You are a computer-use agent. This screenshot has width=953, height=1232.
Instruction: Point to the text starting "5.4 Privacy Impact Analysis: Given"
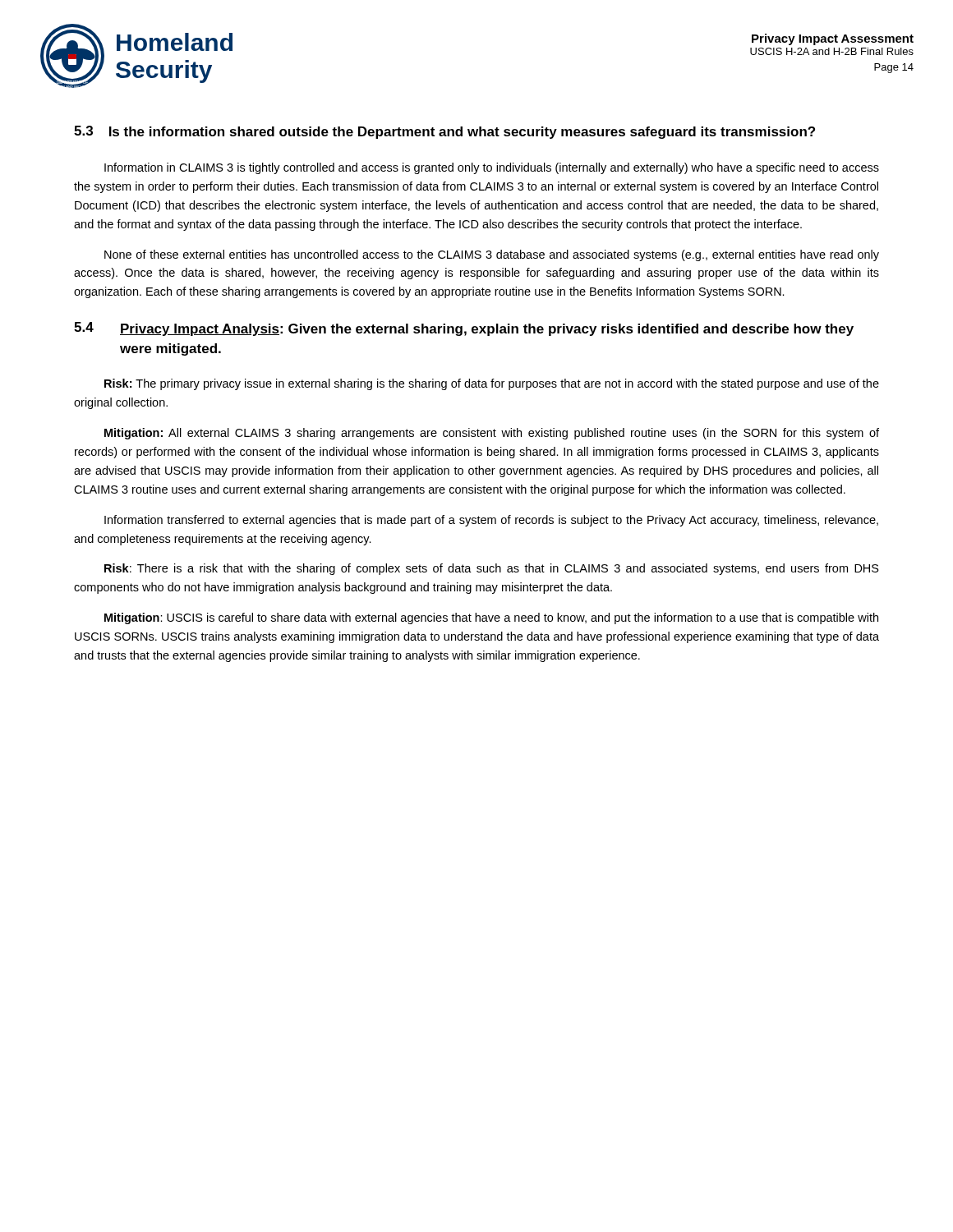click(476, 339)
